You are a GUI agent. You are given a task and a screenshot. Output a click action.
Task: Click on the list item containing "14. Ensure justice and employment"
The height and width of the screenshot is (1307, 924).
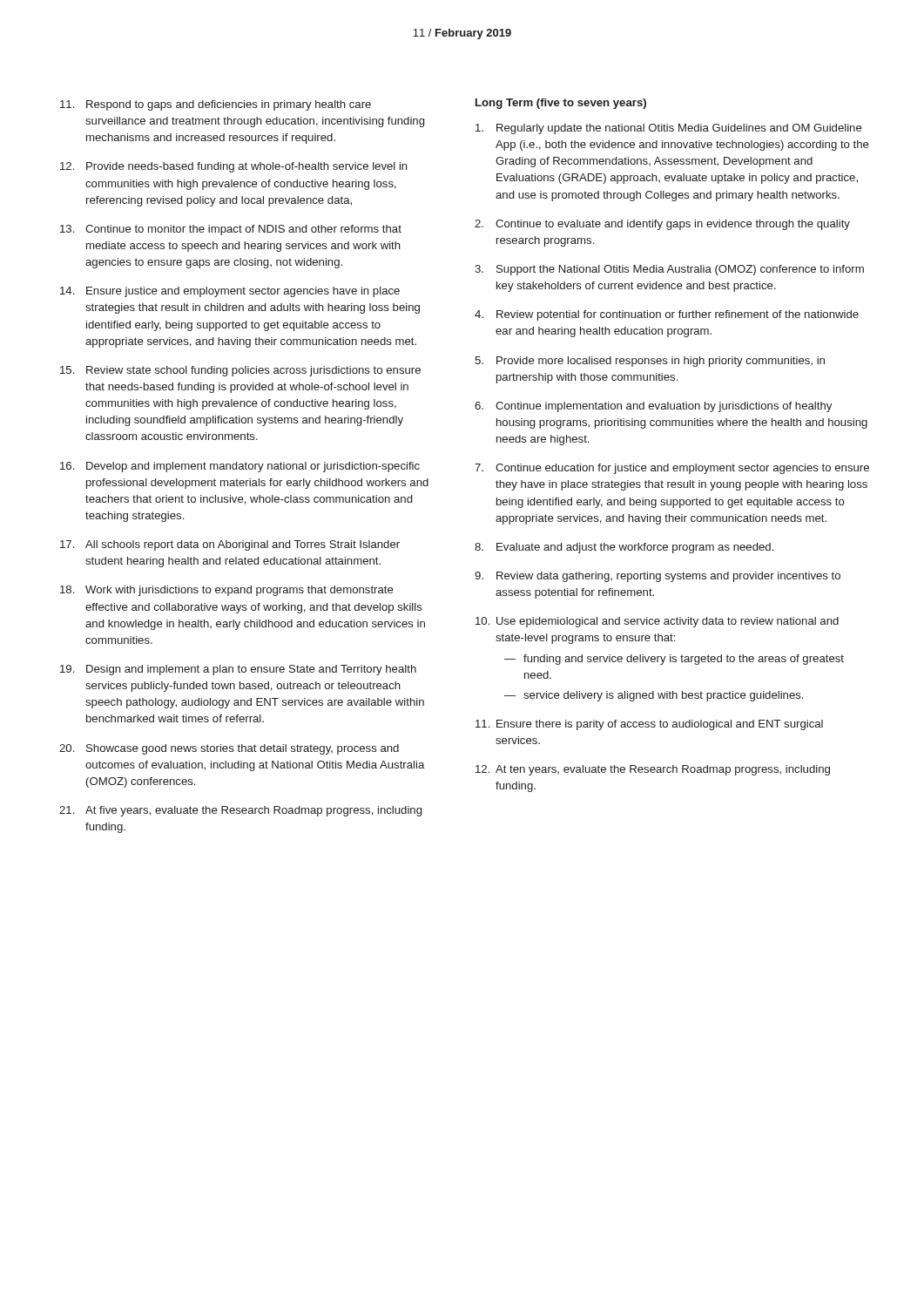tap(246, 316)
